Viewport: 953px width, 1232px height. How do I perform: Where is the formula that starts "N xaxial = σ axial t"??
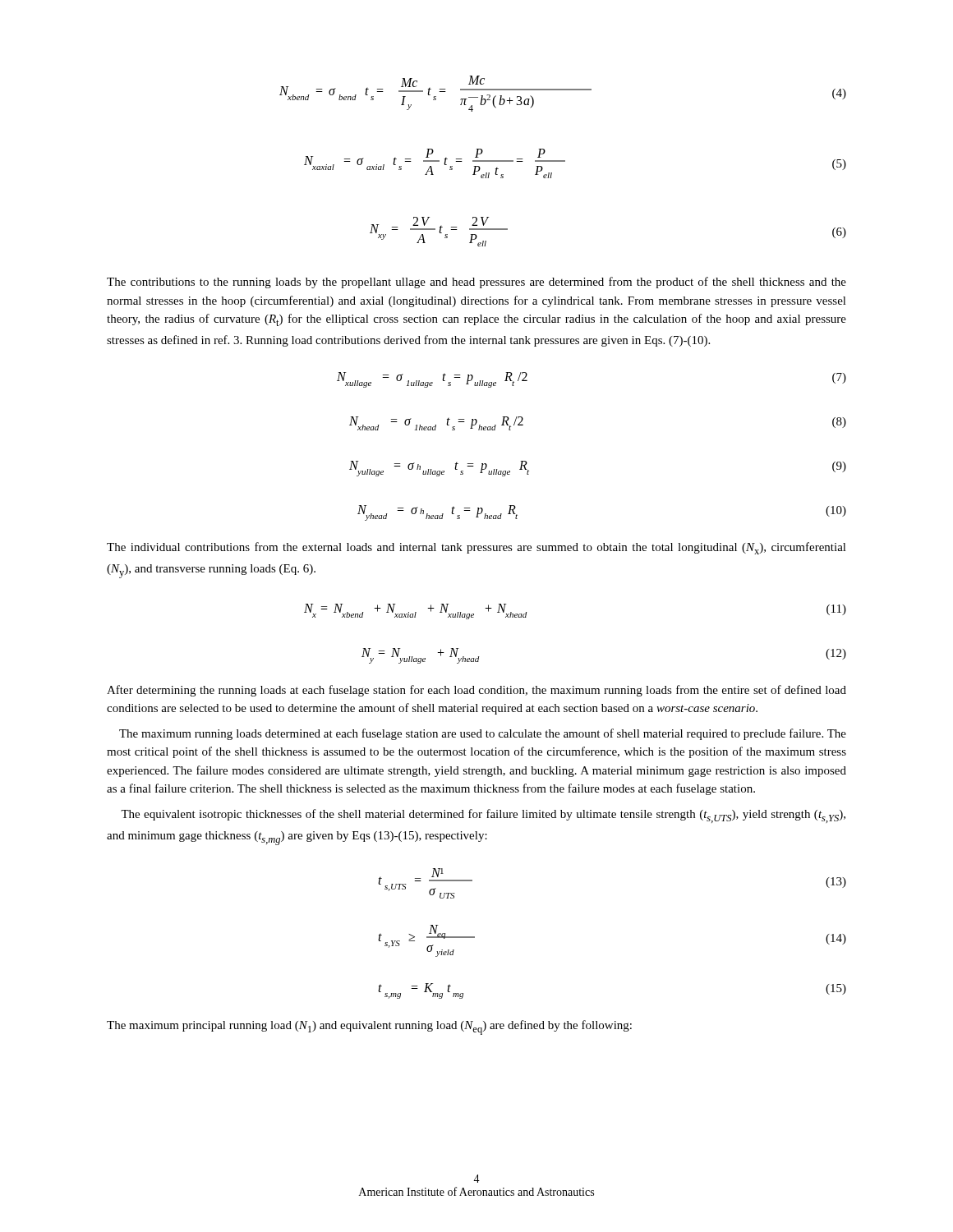[x=575, y=163]
